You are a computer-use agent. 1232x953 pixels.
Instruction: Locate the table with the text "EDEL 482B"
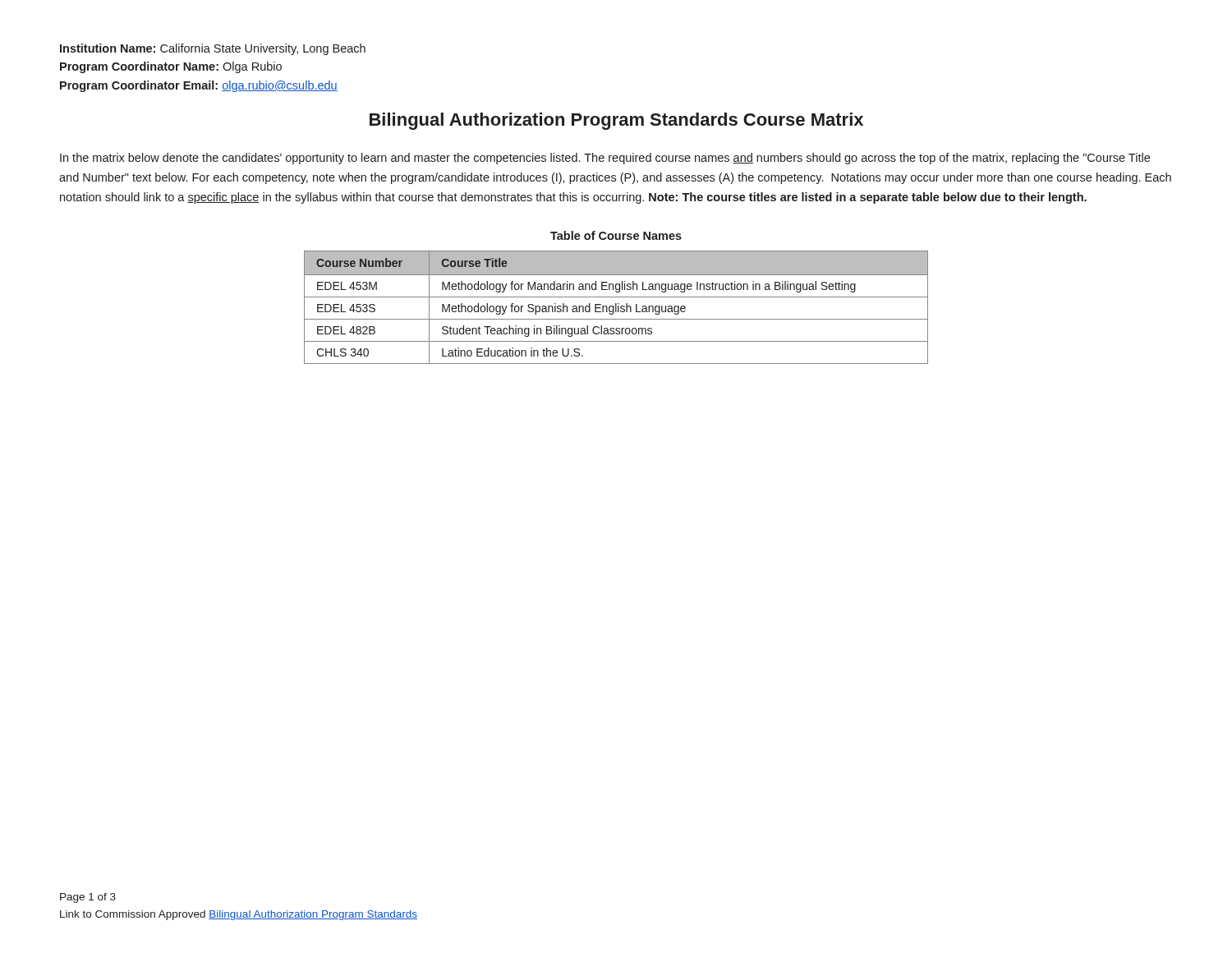[616, 307]
